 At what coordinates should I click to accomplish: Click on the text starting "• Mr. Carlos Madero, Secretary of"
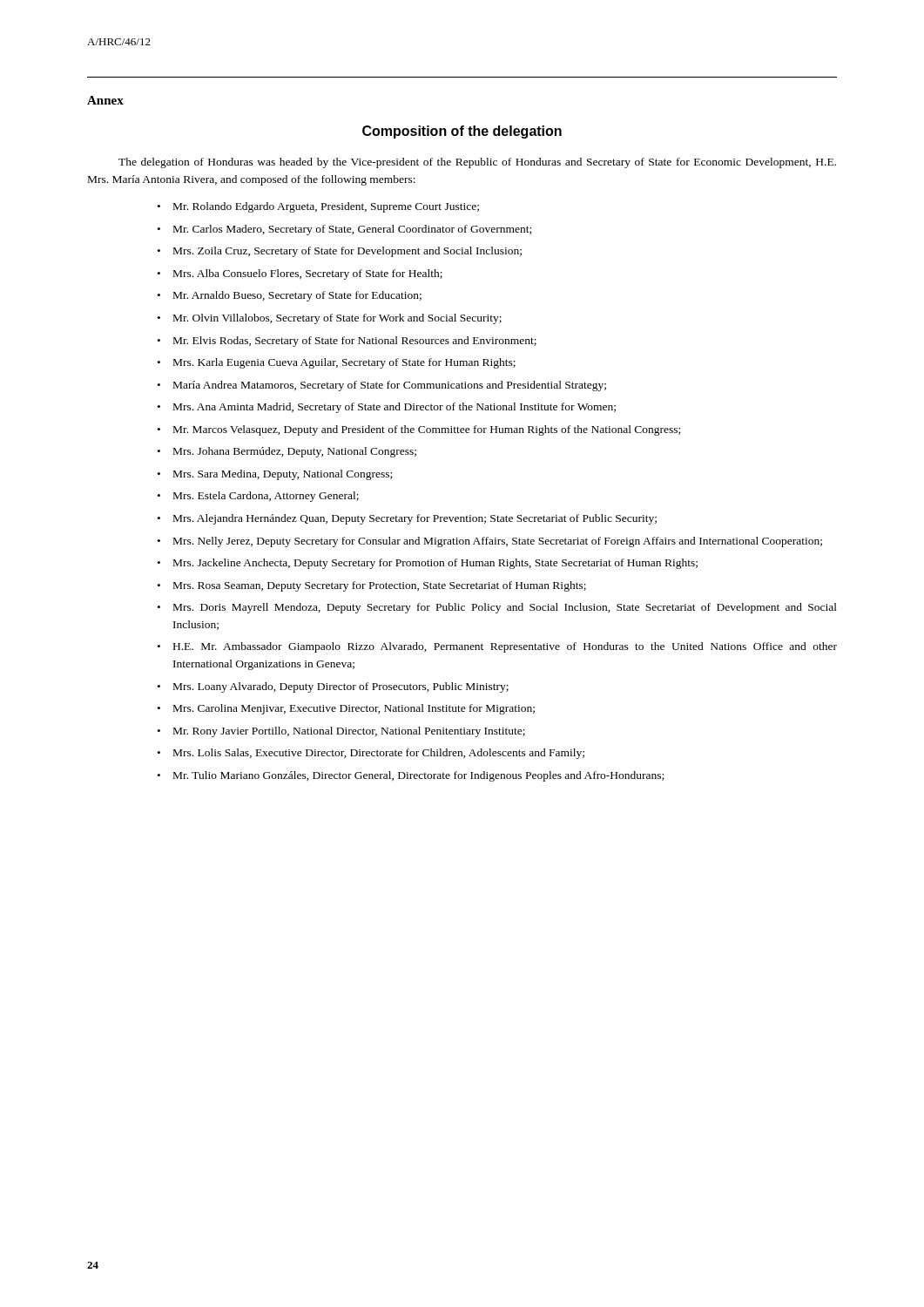(345, 229)
